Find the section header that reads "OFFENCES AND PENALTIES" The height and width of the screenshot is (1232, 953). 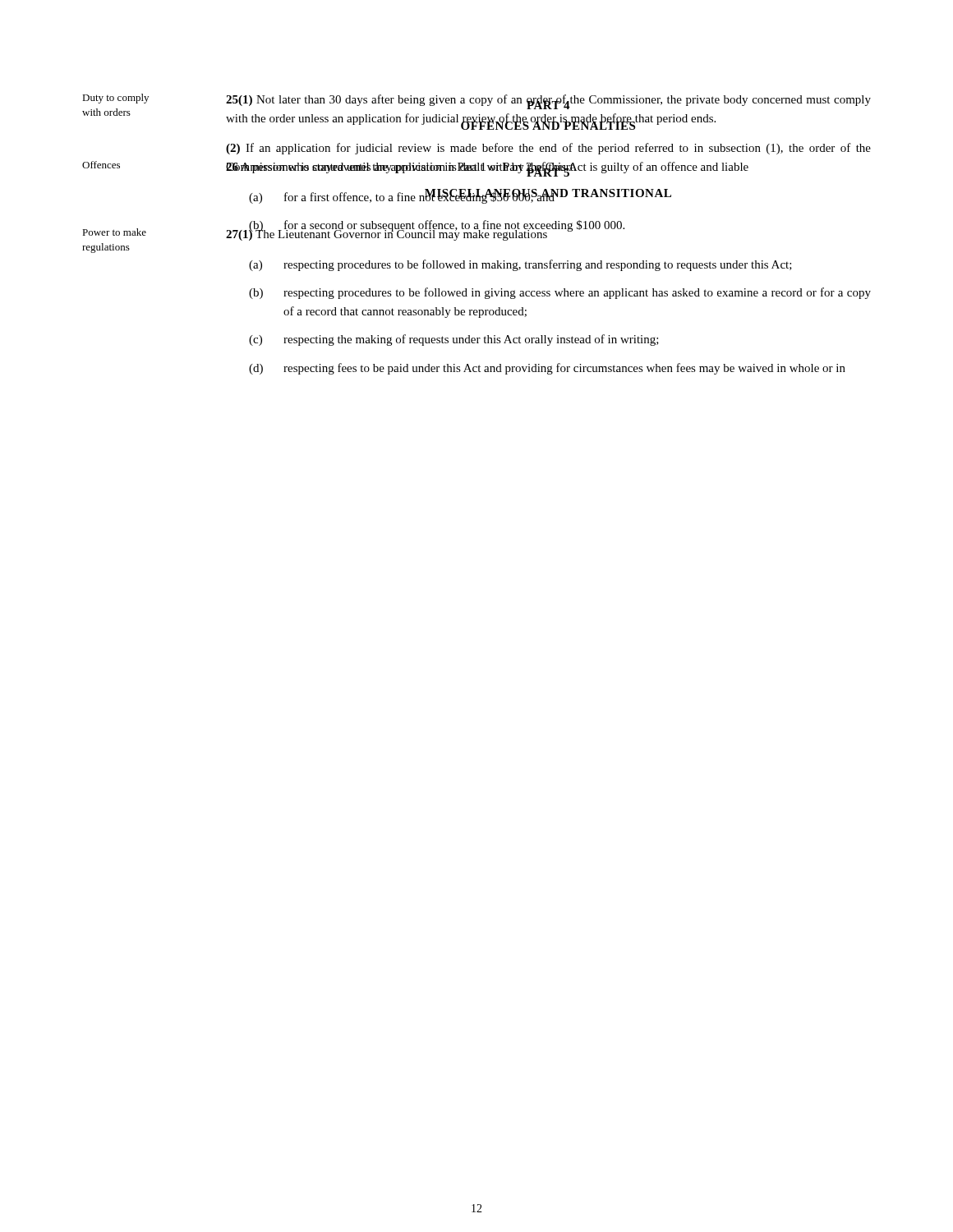point(548,126)
